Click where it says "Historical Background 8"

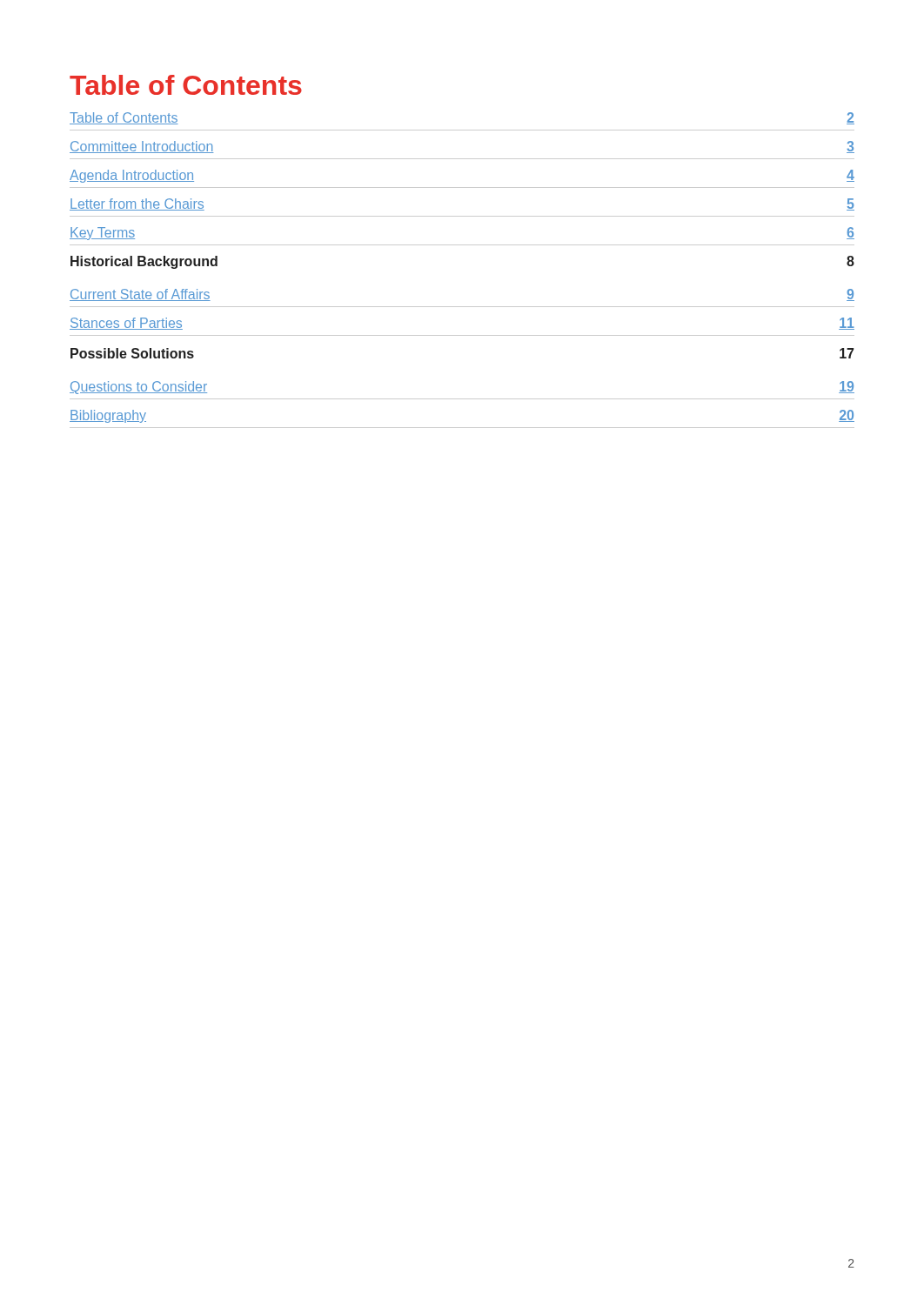click(141, 261)
